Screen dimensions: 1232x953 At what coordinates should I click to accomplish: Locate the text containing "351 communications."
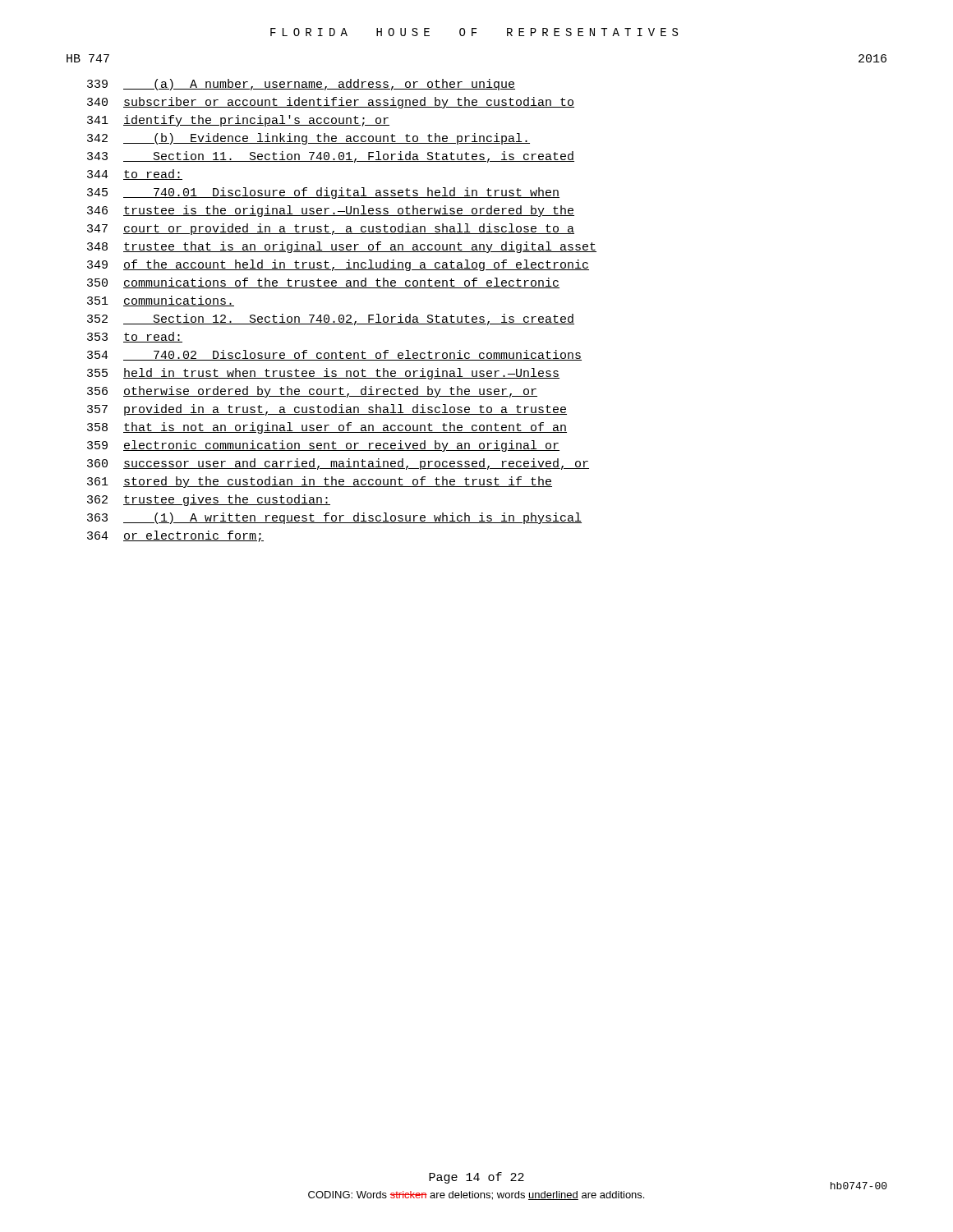coord(161,301)
